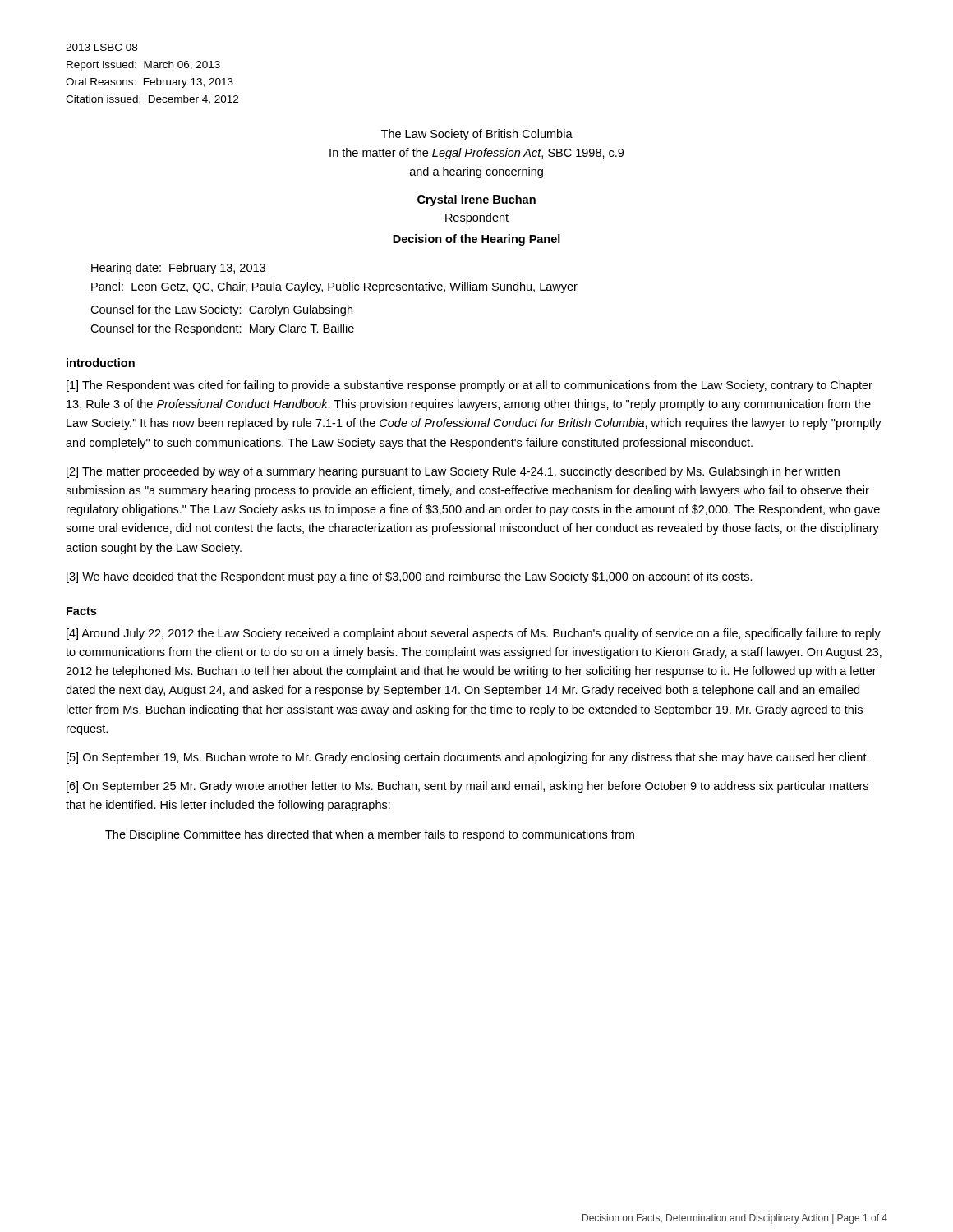
Task: Locate the text block starting "[6] On September"
Action: [467, 796]
